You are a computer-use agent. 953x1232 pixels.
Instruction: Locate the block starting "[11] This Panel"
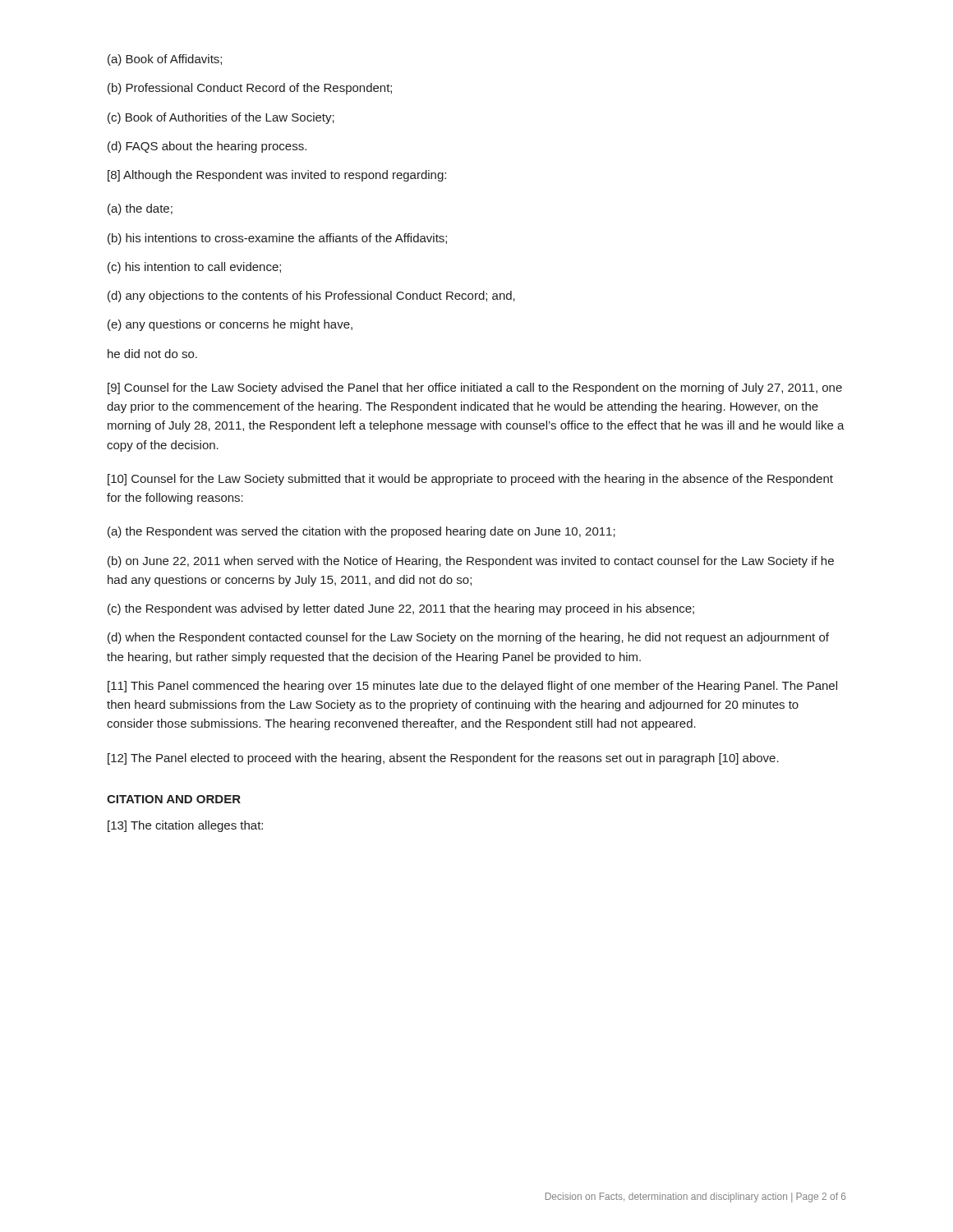click(x=472, y=704)
